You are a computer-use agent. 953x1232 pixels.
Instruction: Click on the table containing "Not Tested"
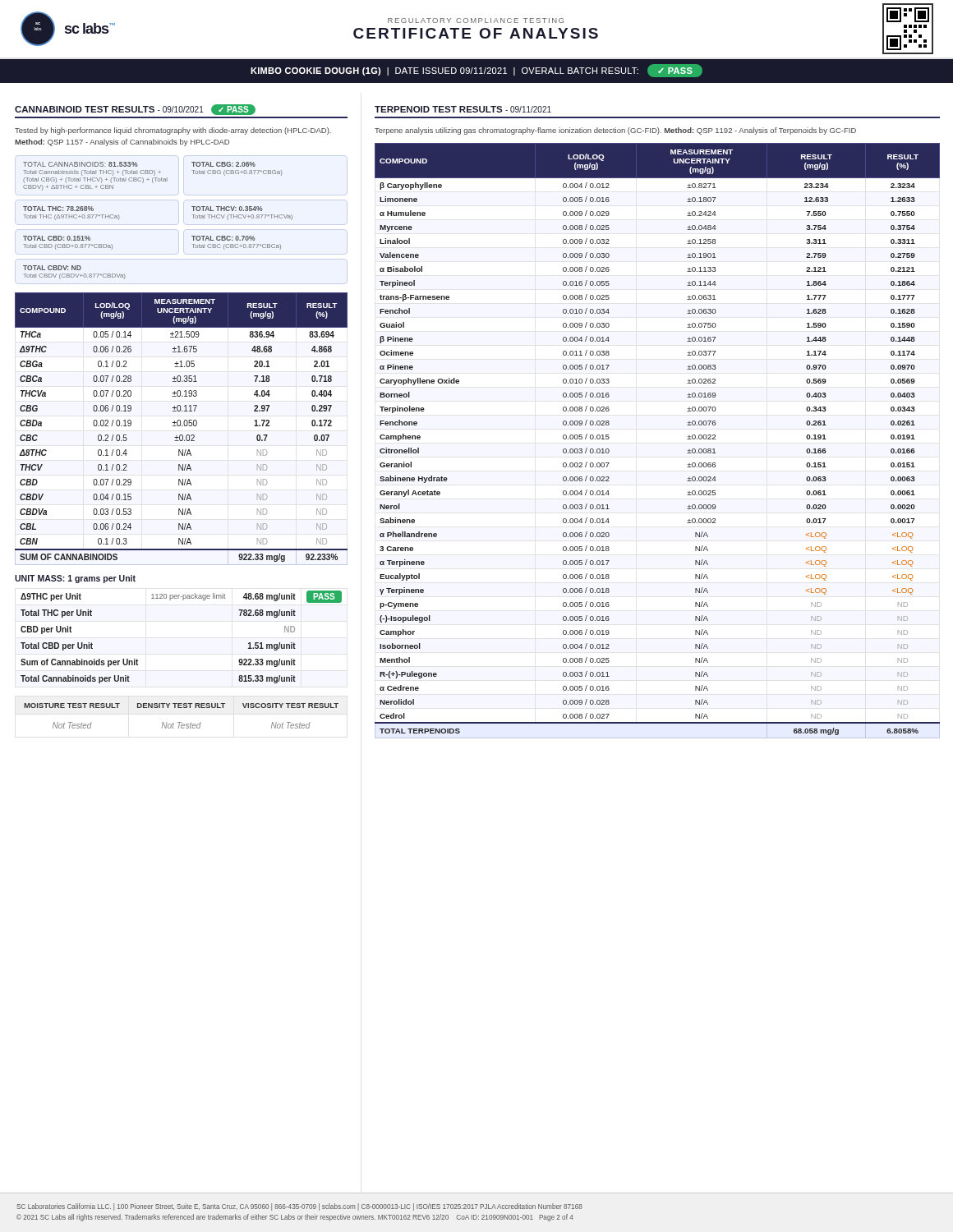181,716
